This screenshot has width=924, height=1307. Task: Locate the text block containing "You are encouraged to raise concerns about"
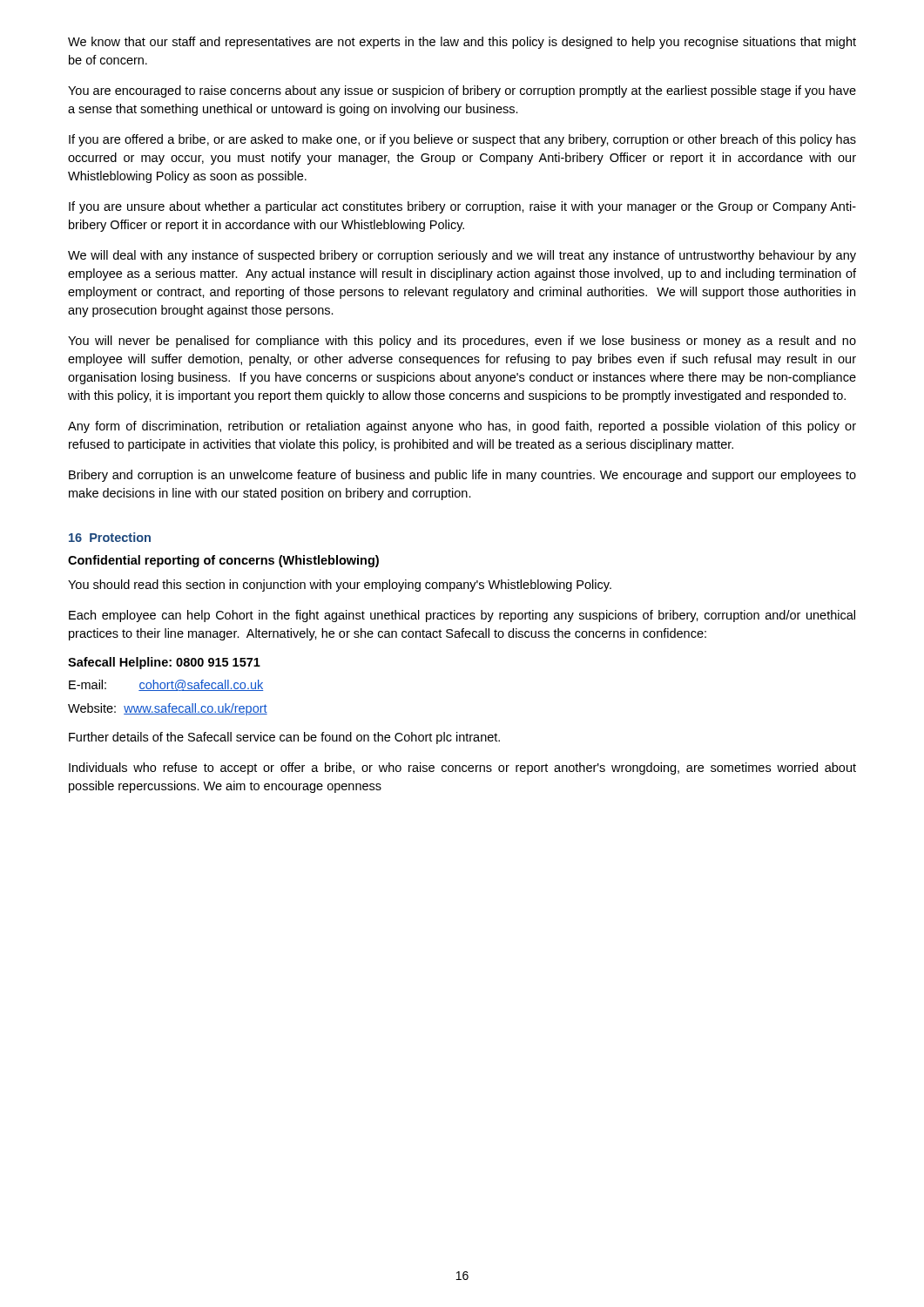[x=462, y=100]
